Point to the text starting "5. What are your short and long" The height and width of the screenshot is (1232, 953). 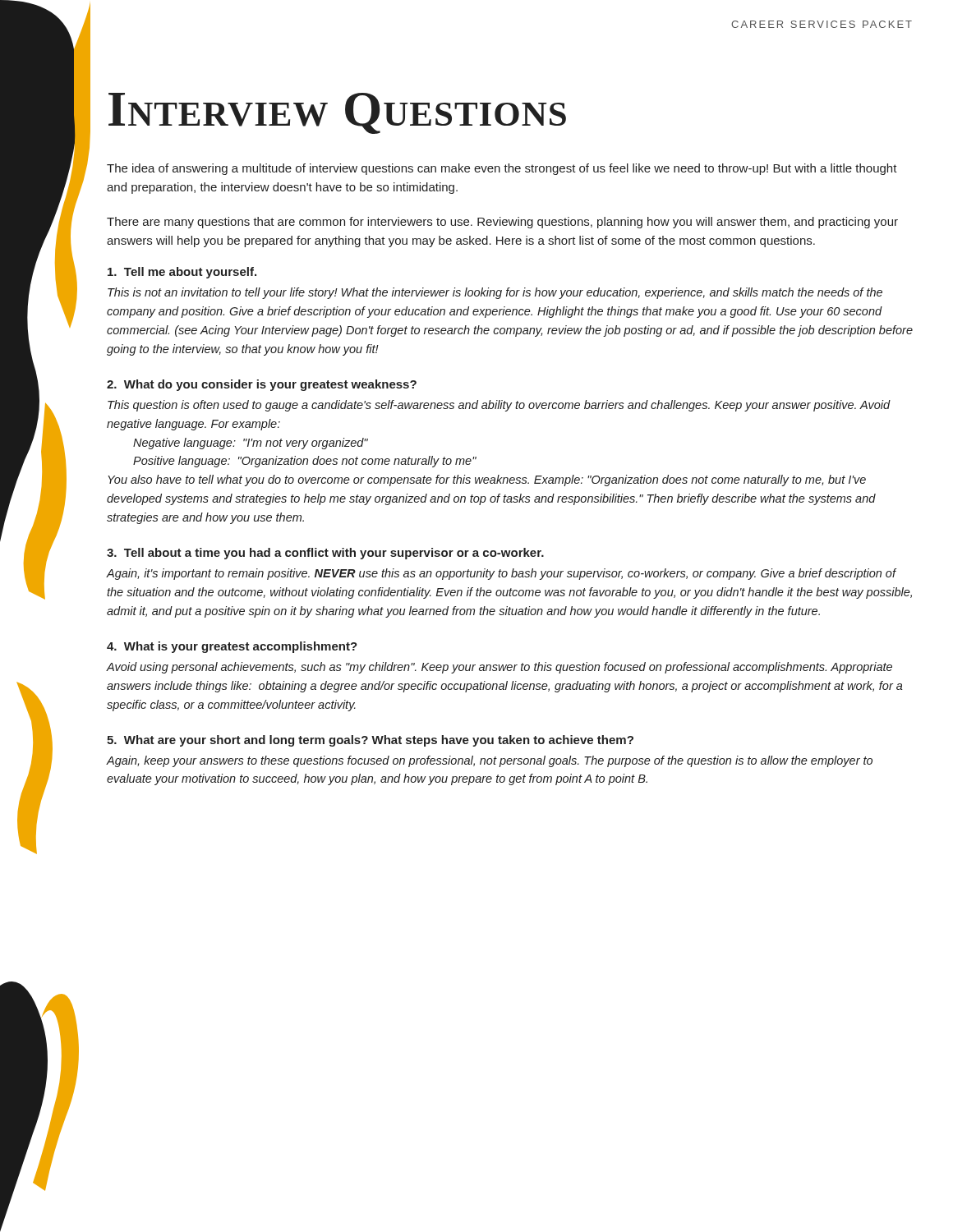point(510,760)
